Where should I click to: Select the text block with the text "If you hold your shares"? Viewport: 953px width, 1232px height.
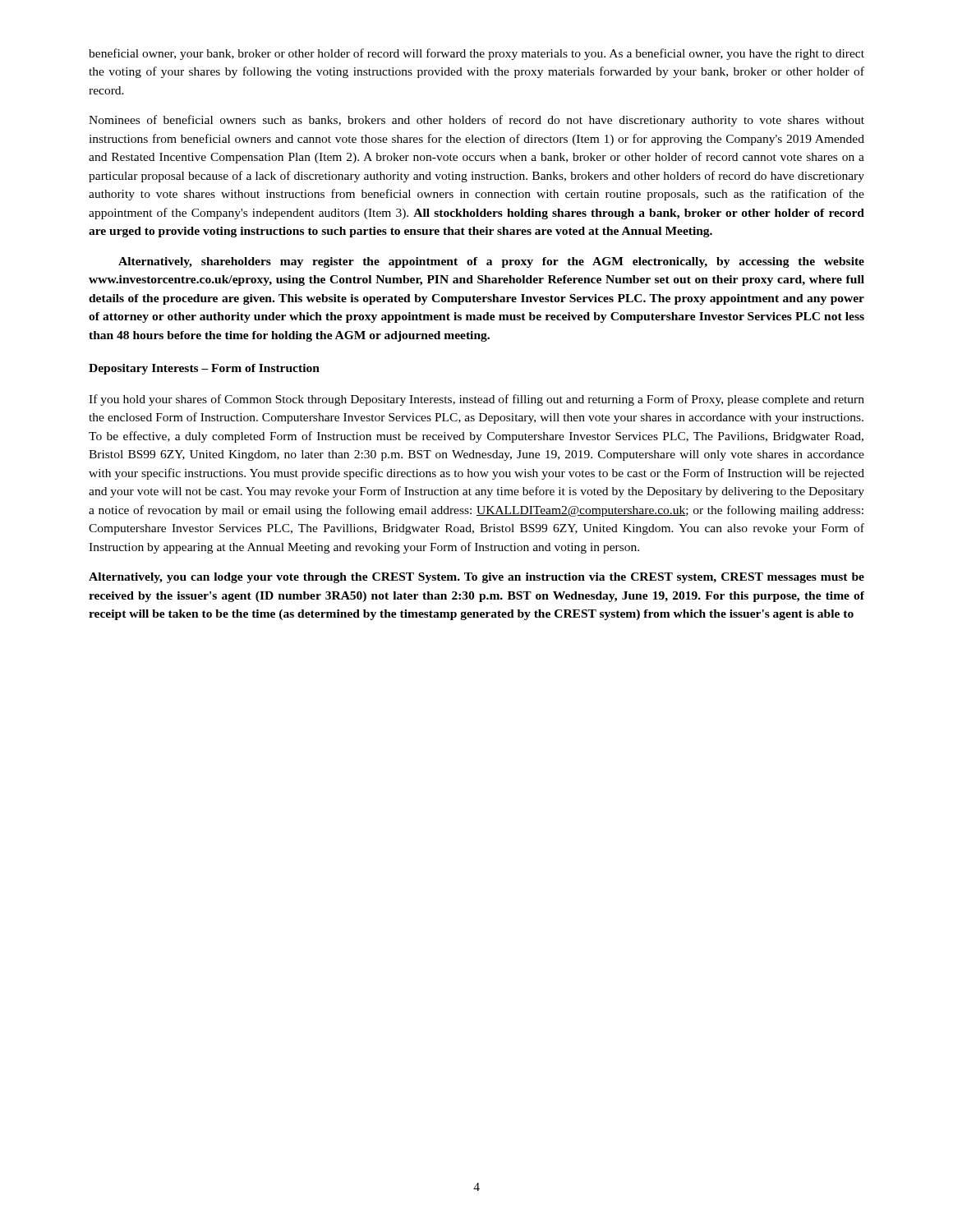tap(476, 473)
